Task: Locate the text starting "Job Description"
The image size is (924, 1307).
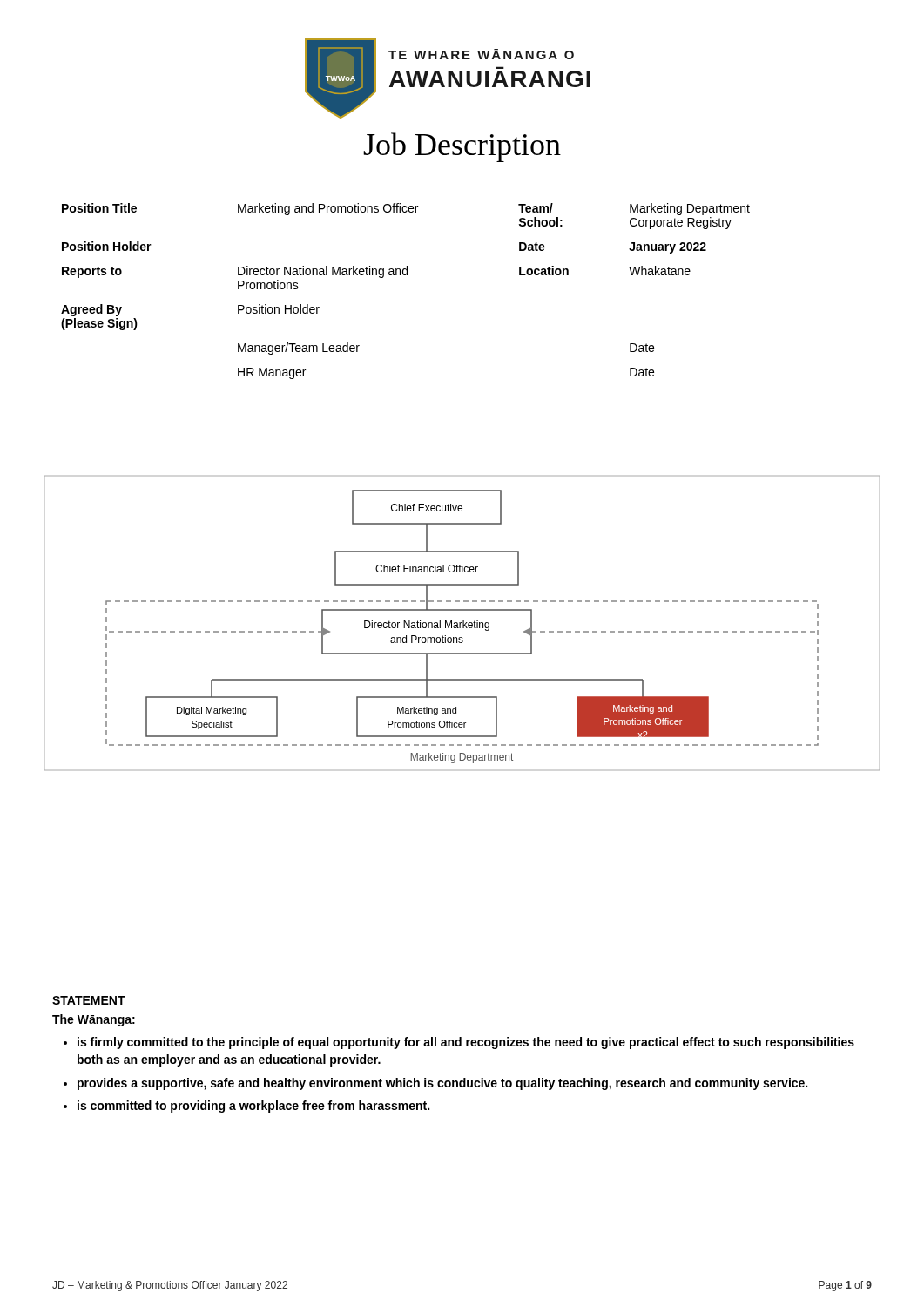Action: [x=462, y=145]
